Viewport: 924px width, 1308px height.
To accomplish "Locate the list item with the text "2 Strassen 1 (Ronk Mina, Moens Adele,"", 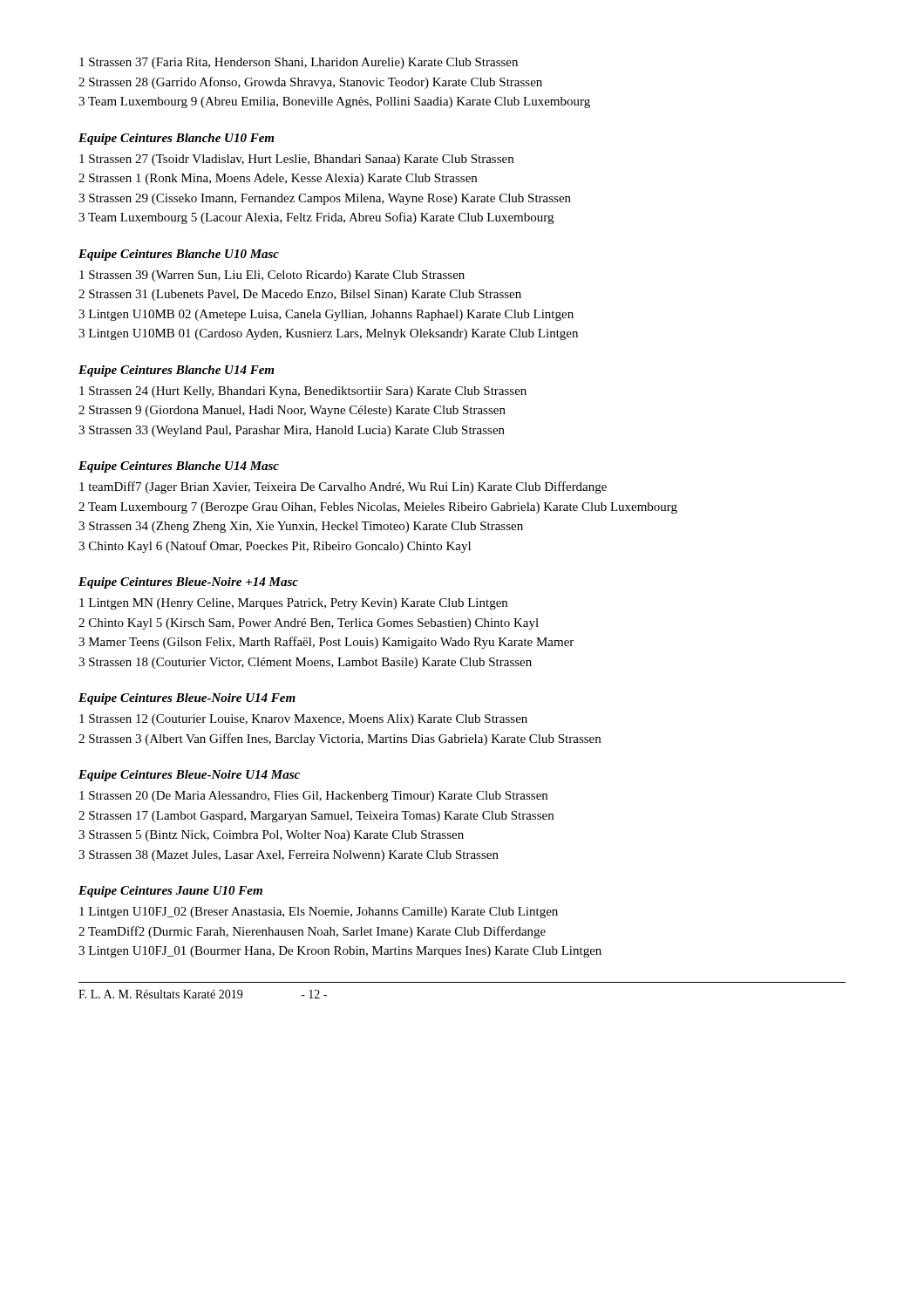I will [278, 178].
